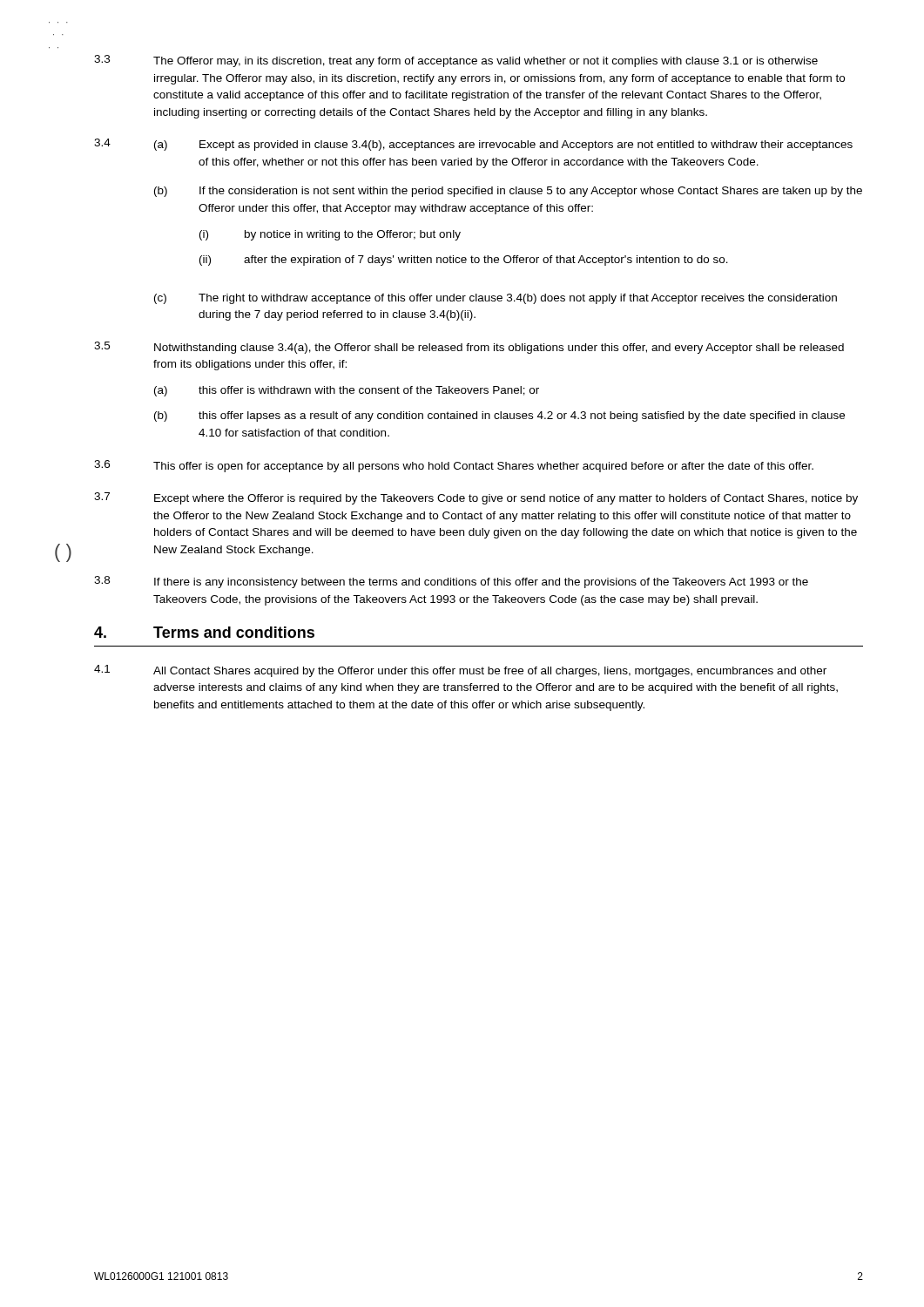Click on the text block starting "3.6 This offer is open"
The image size is (924, 1307).
(x=479, y=466)
